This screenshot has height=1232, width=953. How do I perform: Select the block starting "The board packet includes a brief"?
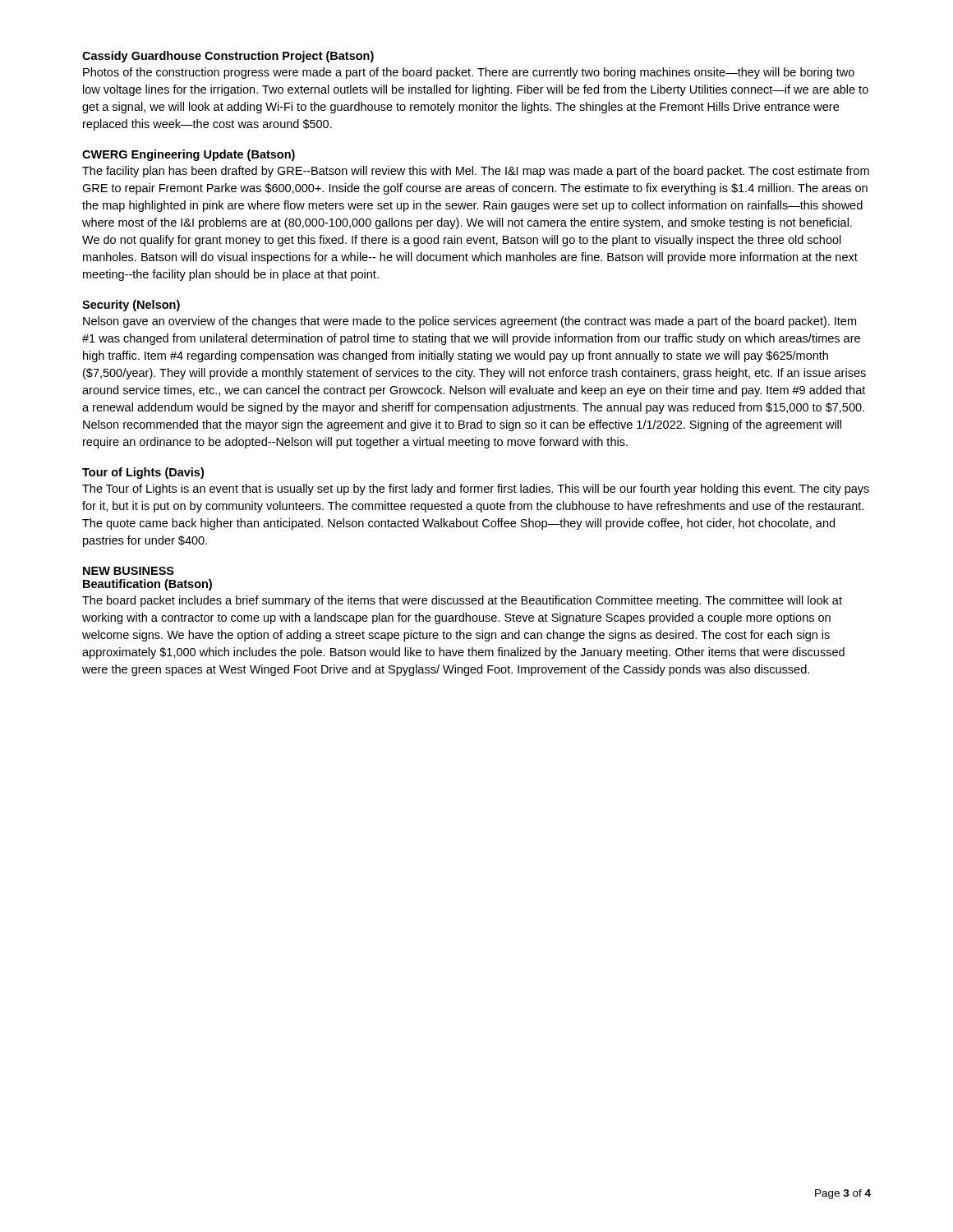pos(476,636)
